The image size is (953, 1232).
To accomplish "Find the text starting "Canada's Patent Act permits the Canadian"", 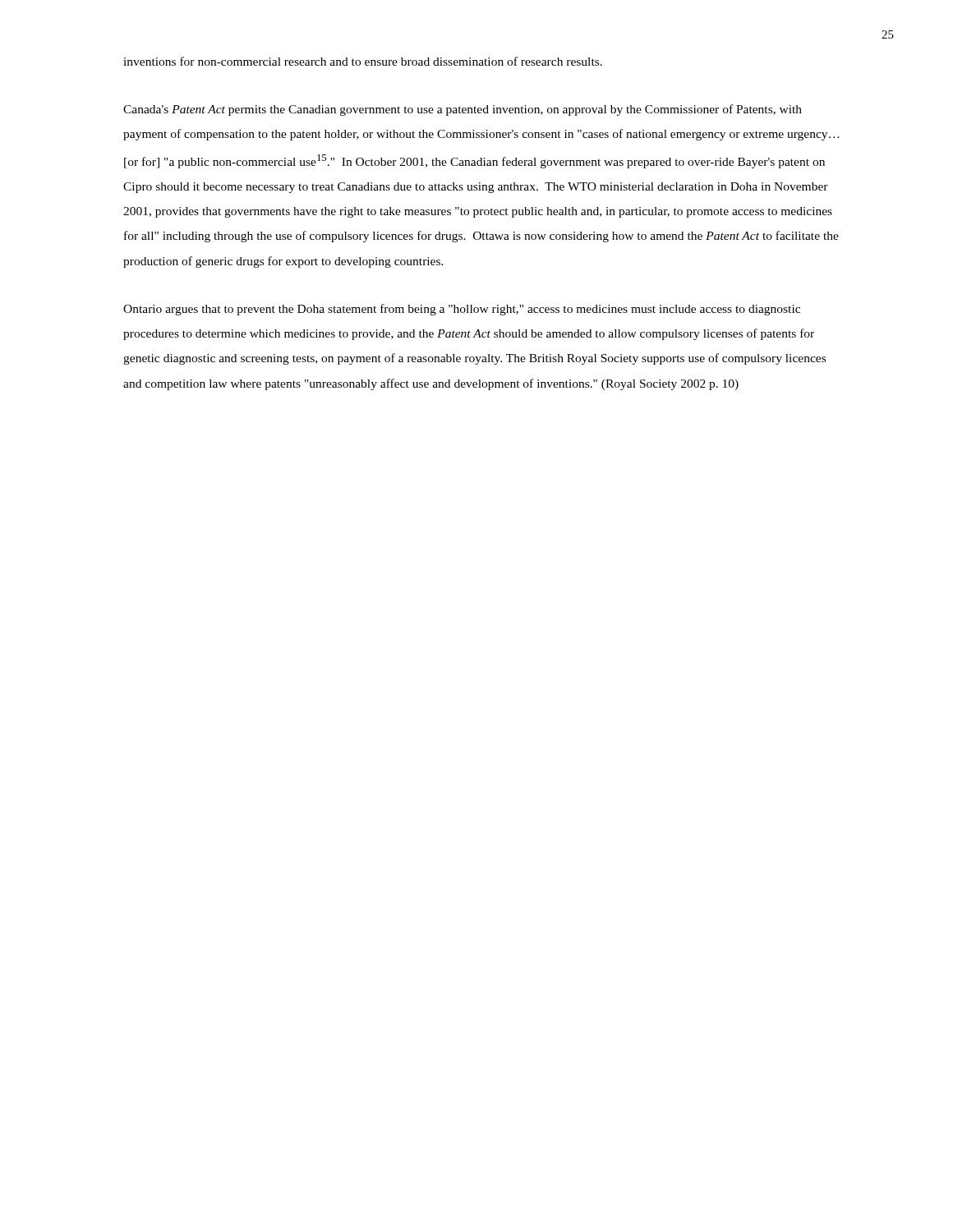I will coord(482,185).
